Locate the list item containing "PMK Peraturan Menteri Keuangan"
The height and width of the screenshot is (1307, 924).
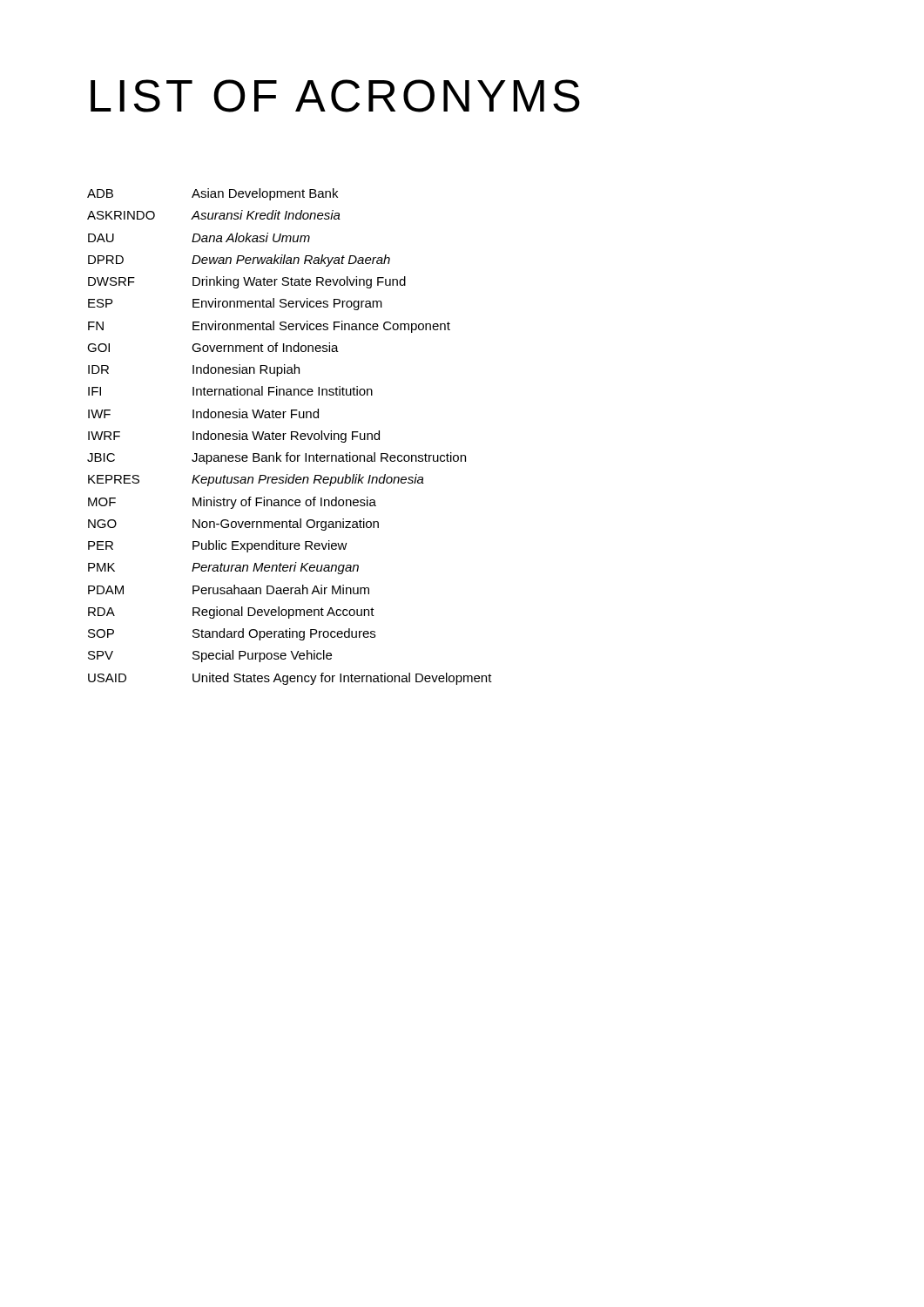pos(223,567)
